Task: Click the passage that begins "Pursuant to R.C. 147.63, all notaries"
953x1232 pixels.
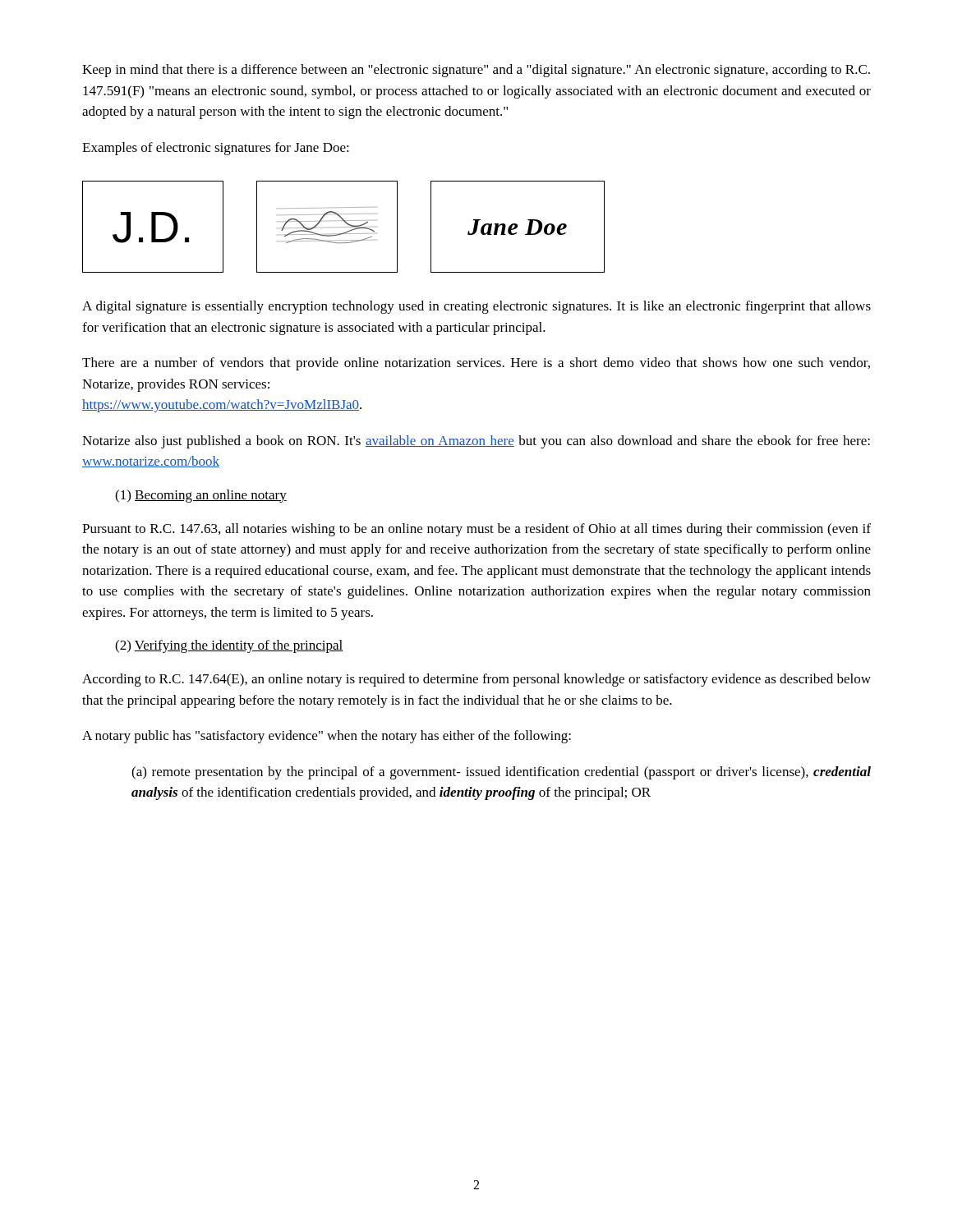Action: click(x=476, y=570)
